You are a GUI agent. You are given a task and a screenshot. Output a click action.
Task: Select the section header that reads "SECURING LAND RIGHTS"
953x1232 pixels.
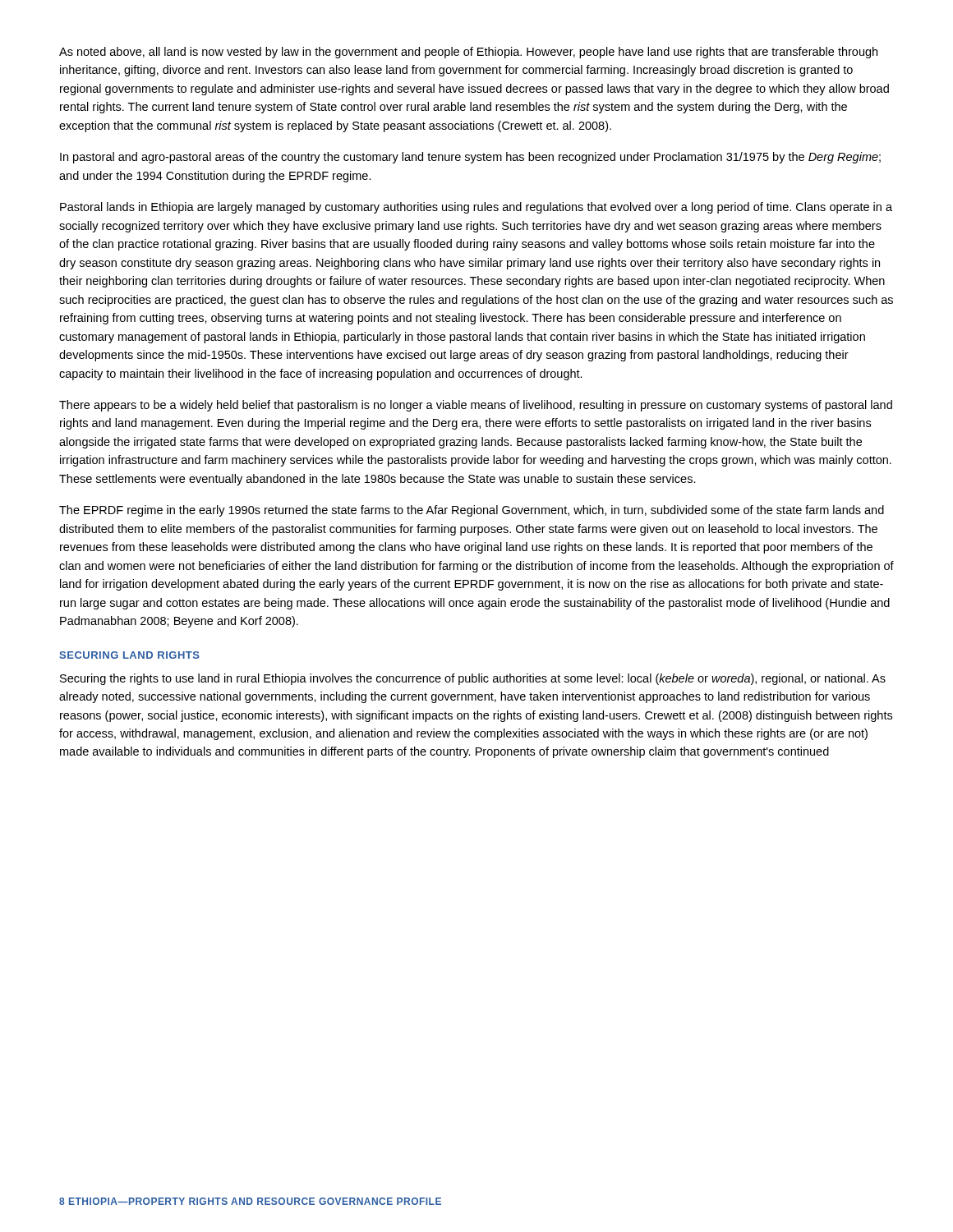[130, 655]
